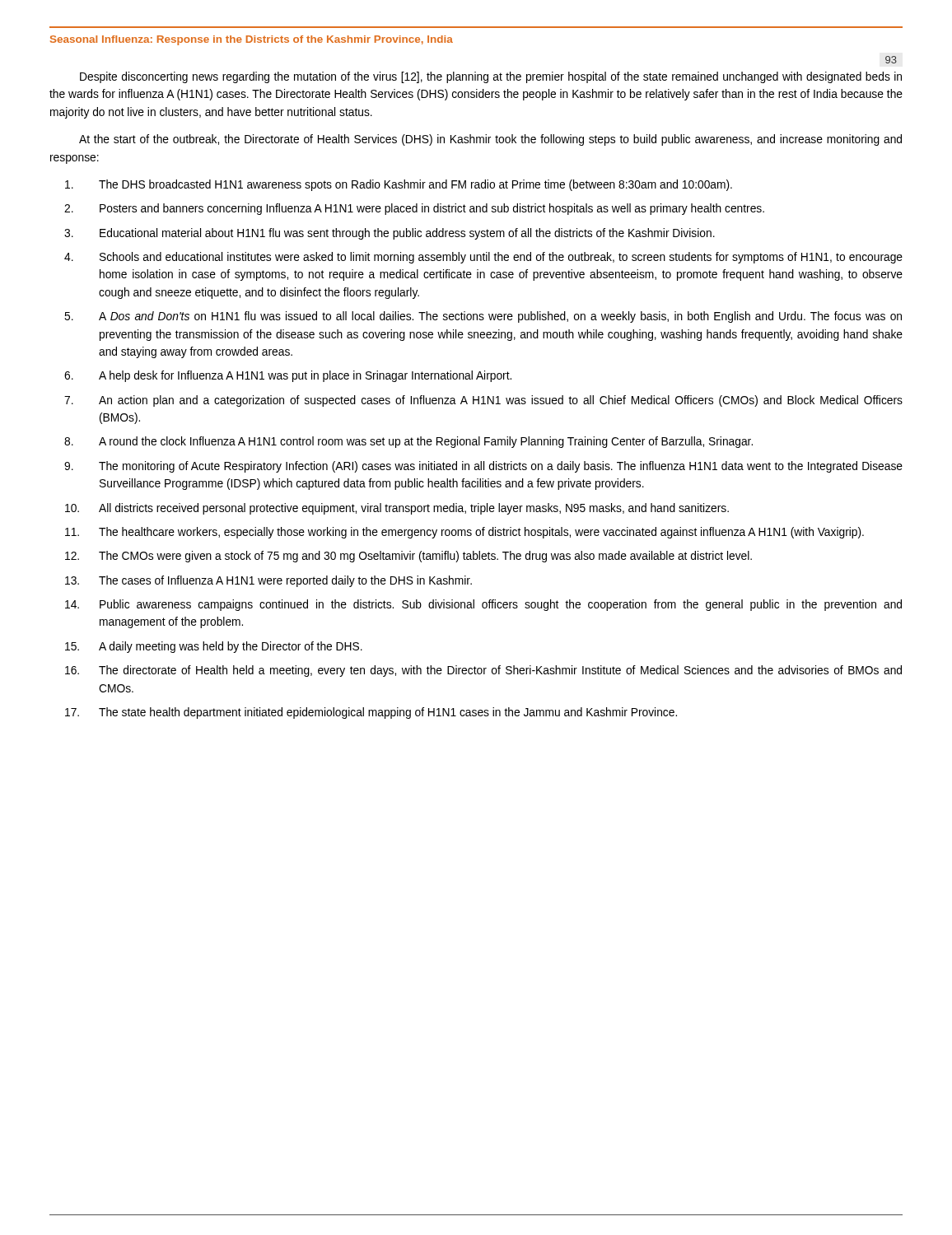Select the list item that reads "11. The healthcare workers, especially"
Screen dimensions: 1235x952
(x=476, y=532)
